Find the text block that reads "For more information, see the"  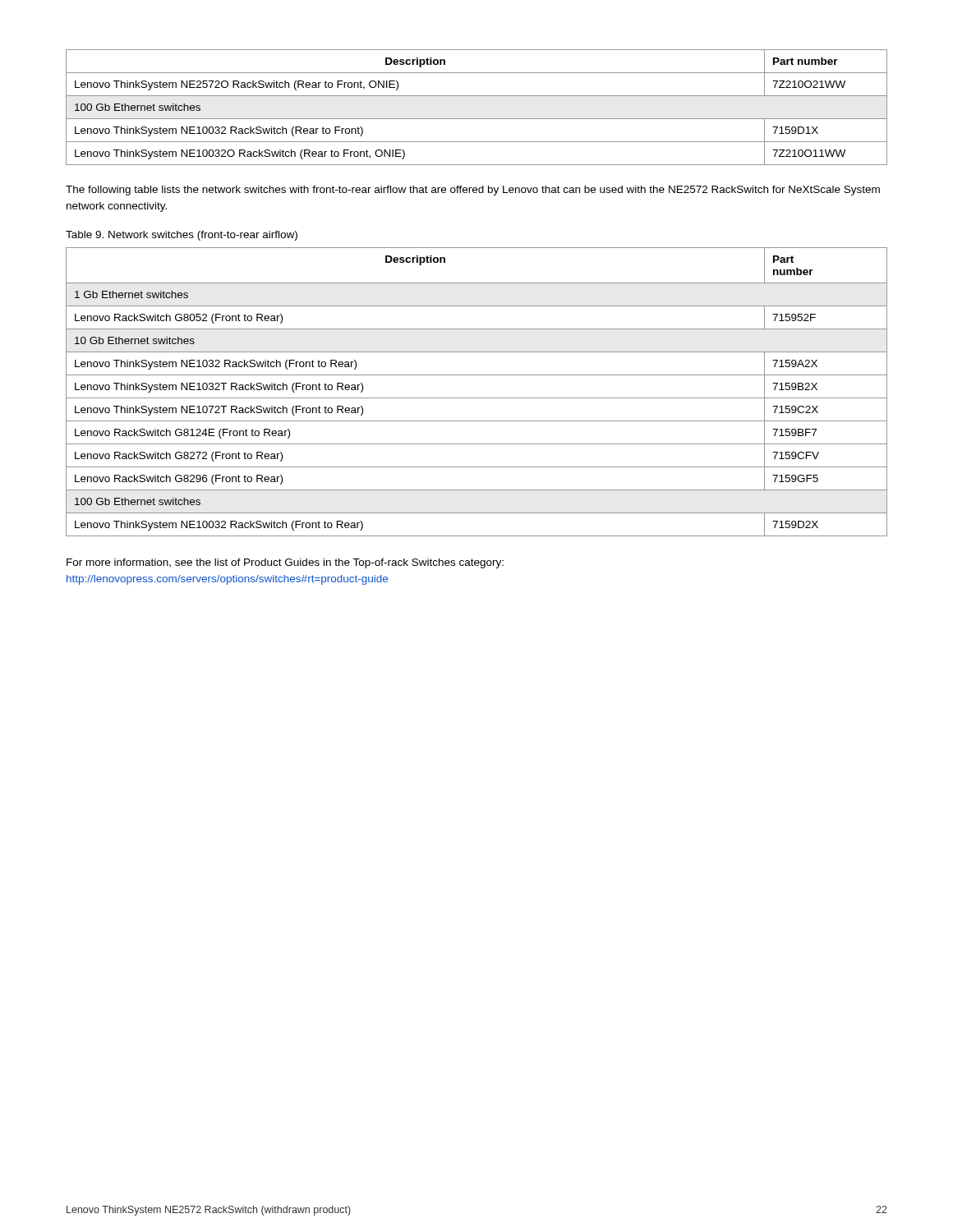click(285, 570)
